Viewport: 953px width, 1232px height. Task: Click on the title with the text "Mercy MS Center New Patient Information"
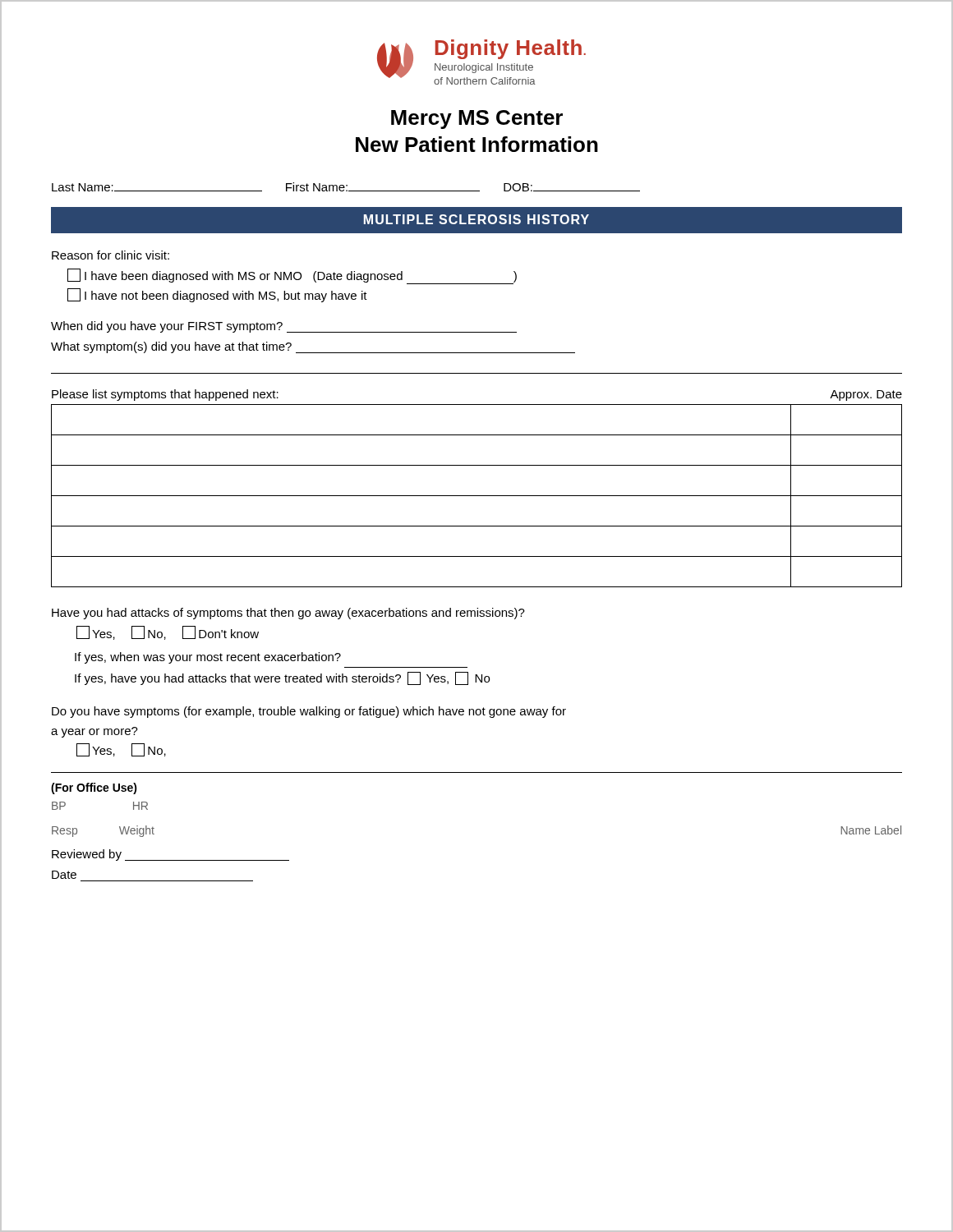476,131
